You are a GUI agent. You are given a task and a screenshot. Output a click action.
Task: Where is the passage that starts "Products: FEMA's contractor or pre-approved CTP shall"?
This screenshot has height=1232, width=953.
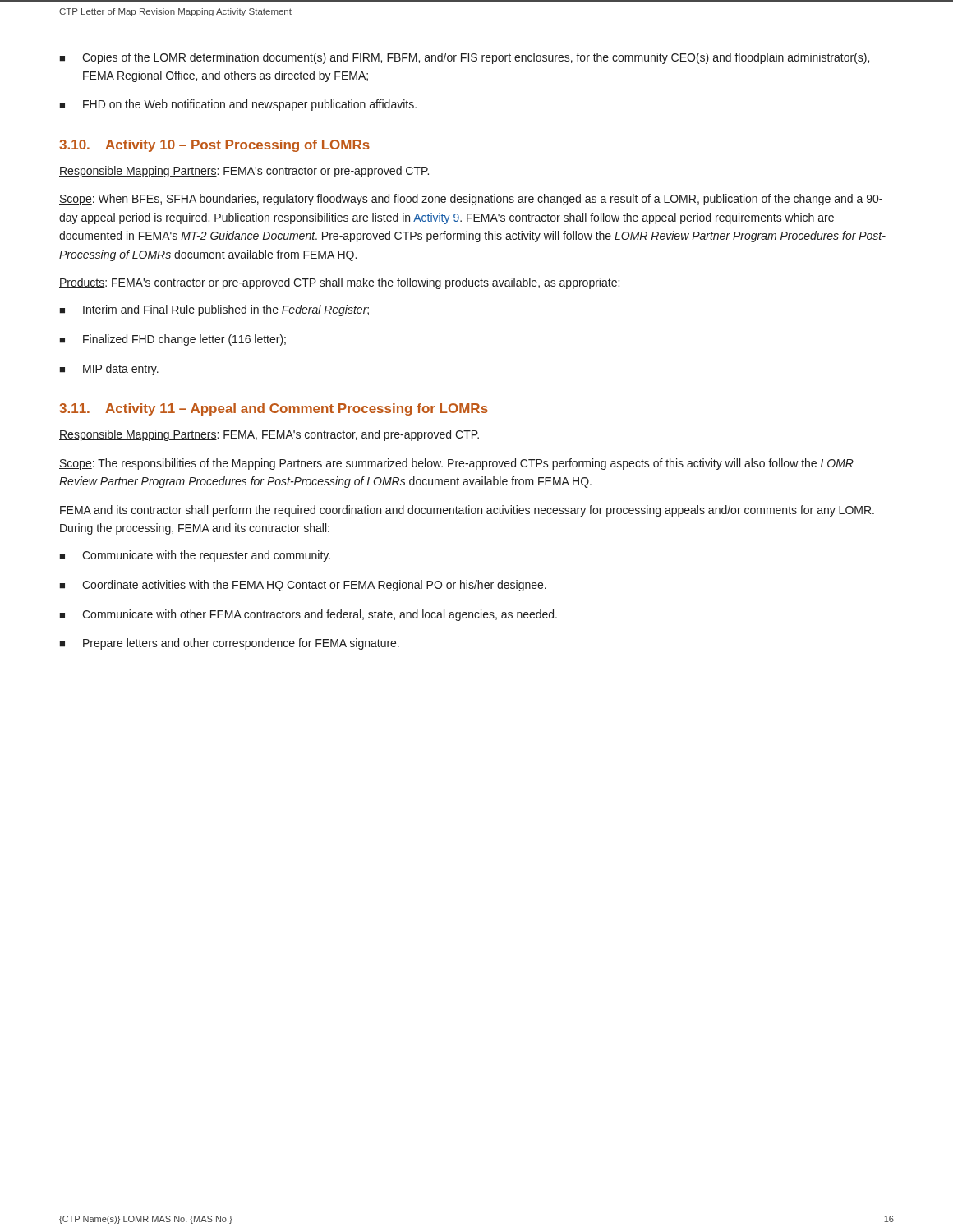pos(340,283)
